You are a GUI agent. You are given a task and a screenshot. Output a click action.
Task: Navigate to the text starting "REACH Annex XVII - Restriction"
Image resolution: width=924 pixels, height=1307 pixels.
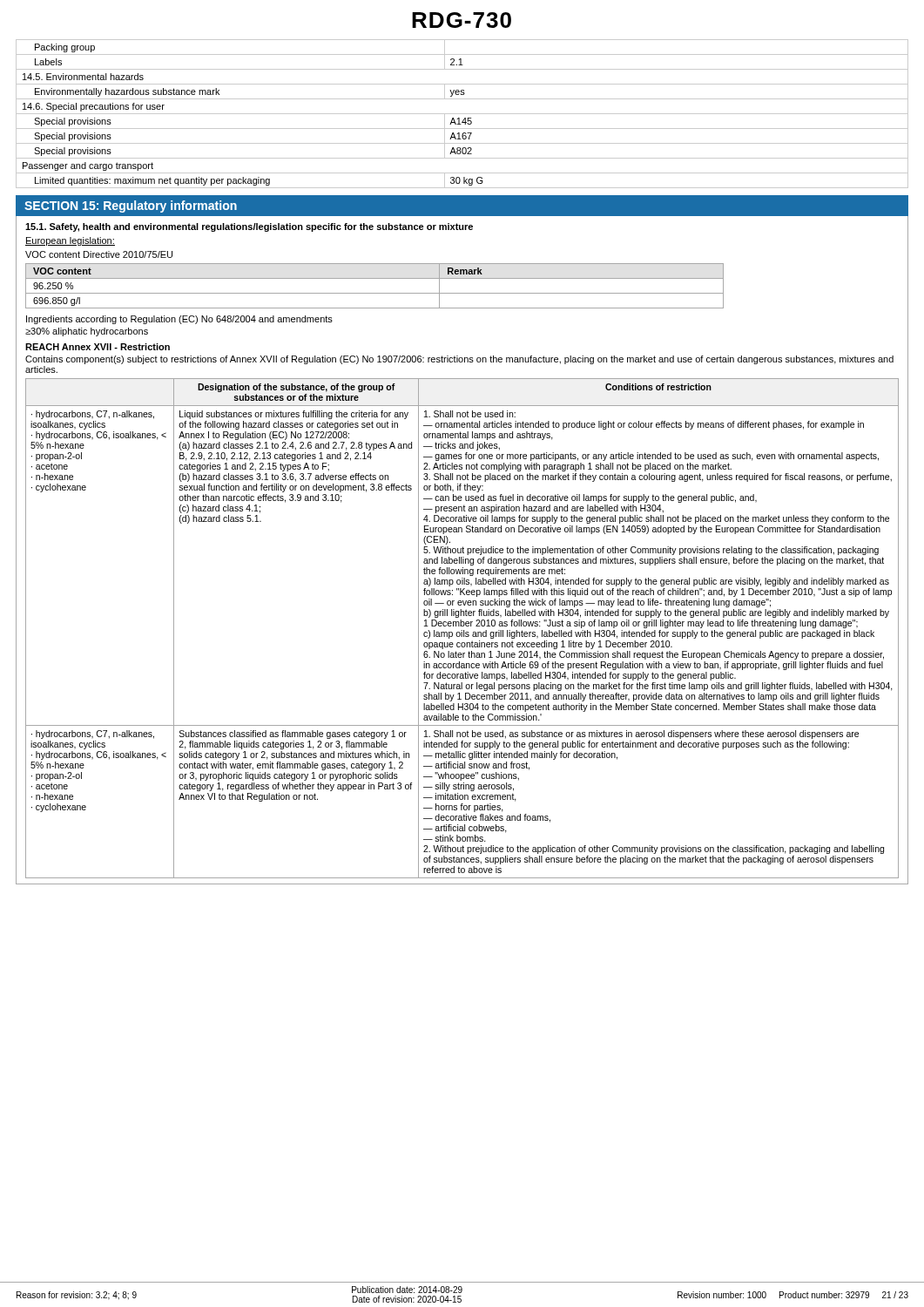coord(98,347)
